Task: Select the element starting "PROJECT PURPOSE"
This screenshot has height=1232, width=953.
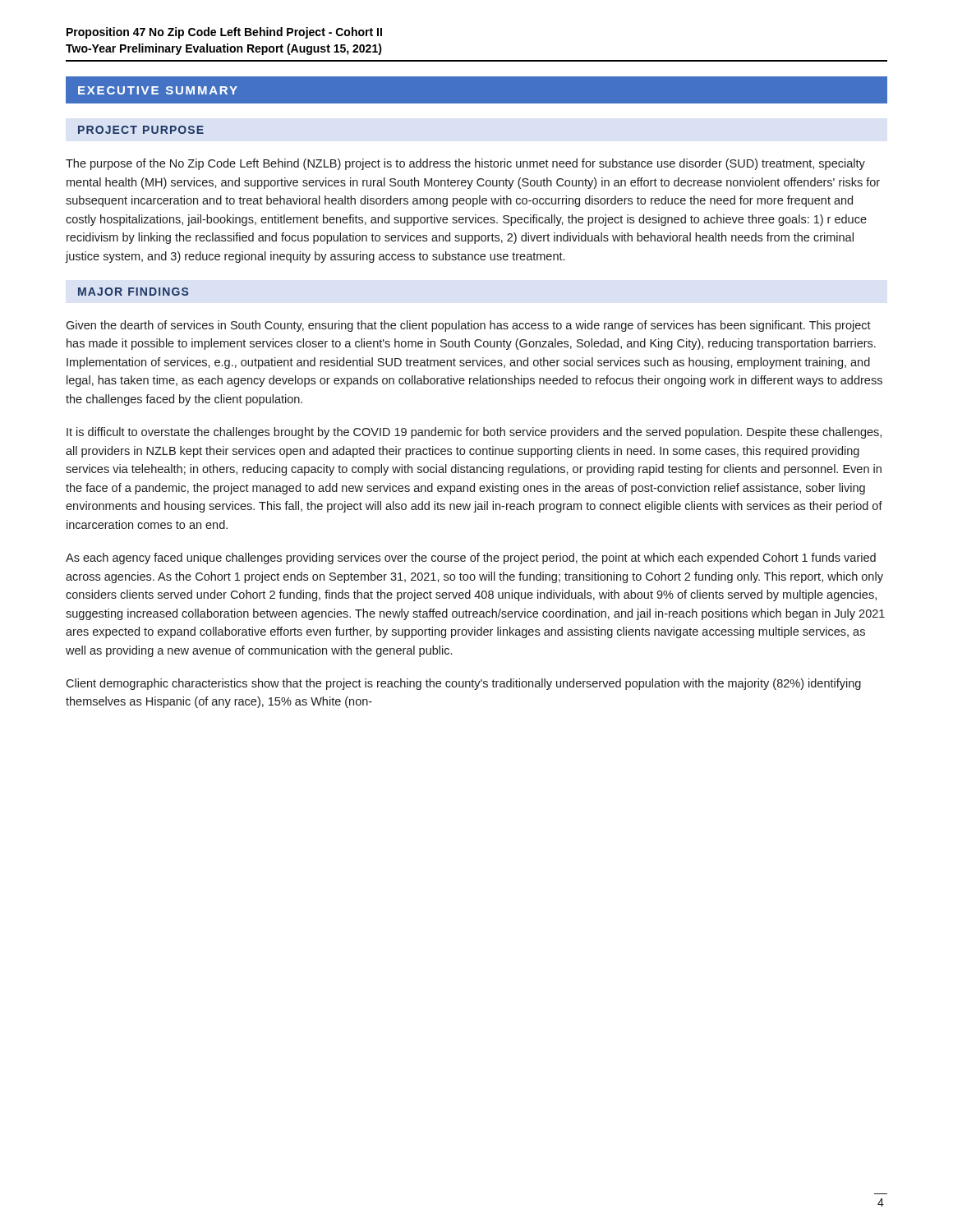Action: pos(141,130)
